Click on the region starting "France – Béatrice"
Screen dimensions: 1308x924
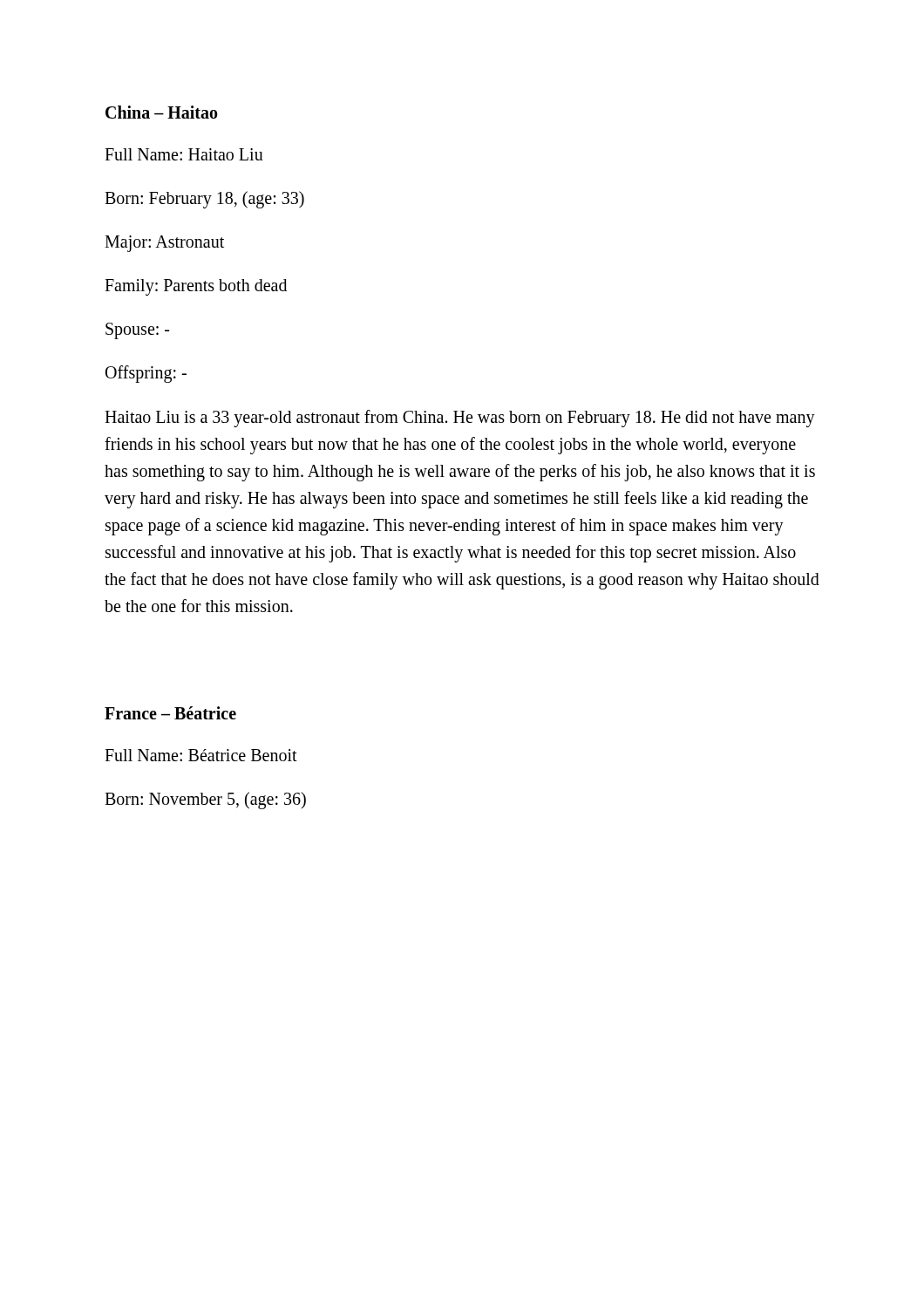(x=170, y=713)
